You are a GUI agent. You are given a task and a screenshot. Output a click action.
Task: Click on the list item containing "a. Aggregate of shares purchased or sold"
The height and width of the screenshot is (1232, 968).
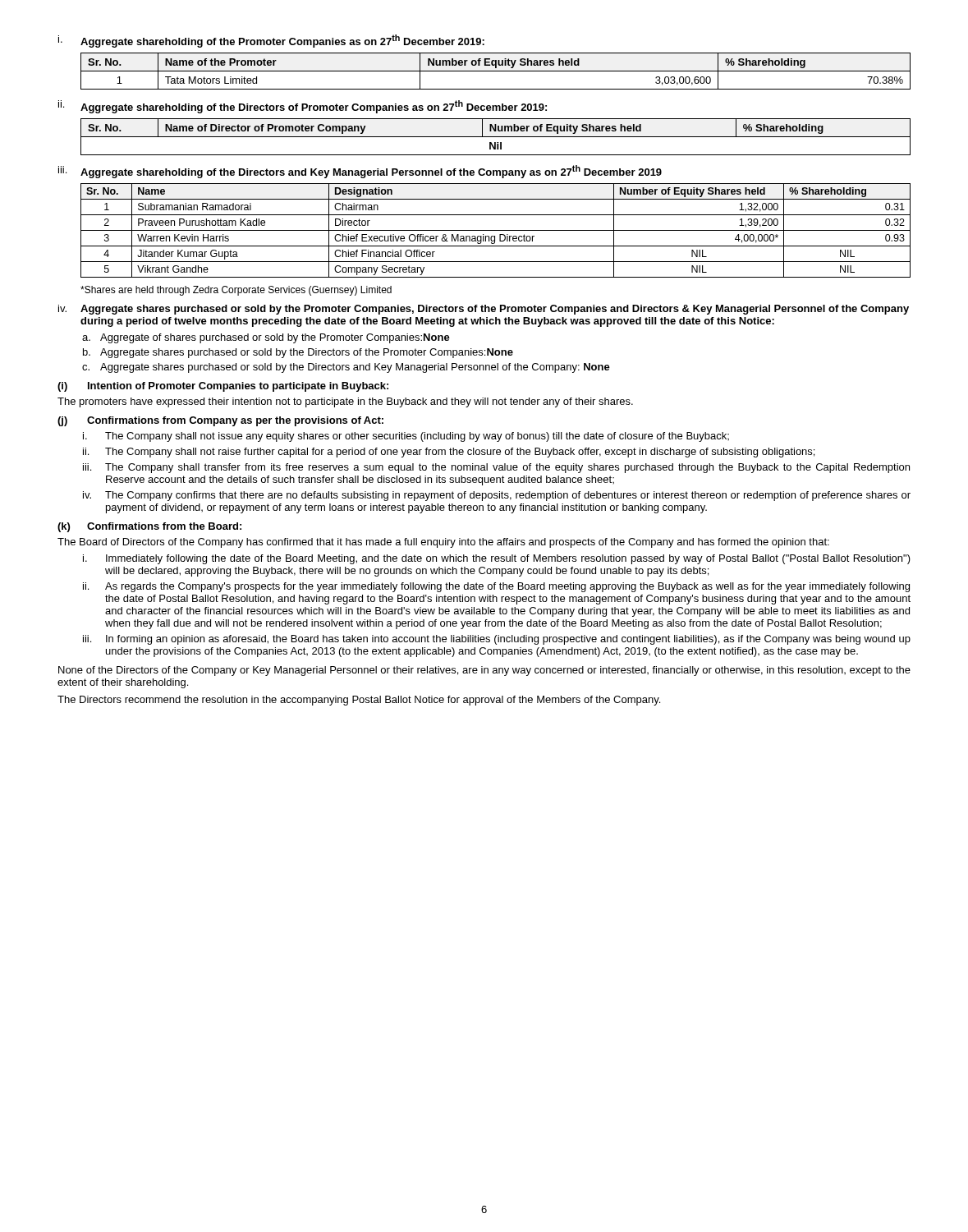pos(496,337)
